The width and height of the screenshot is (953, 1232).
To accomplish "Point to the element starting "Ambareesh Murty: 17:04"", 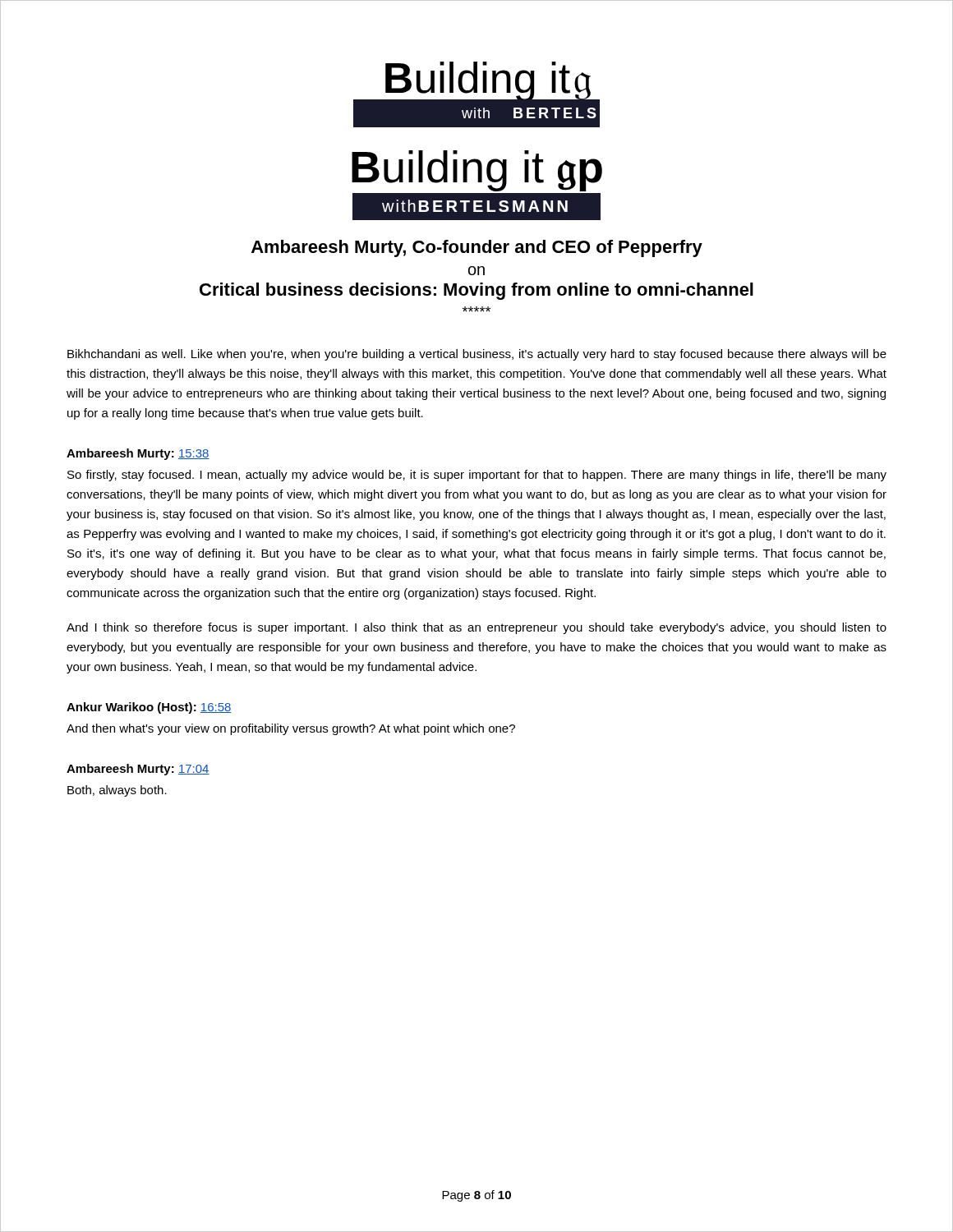I will click(x=138, y=769).
